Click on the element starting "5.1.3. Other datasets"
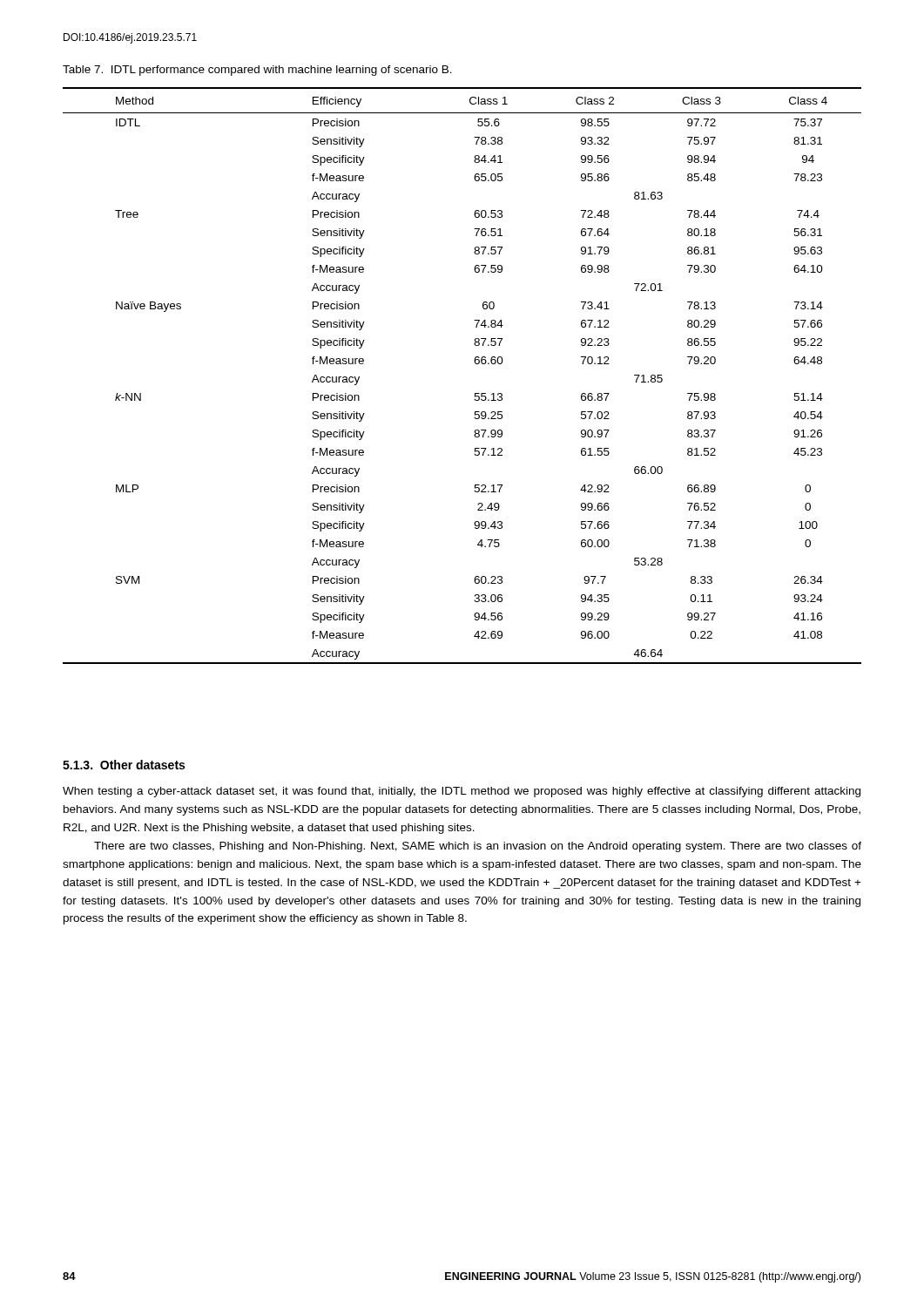Image resolution: width=924 pixels, height=1307 pixels. [124, 765]
